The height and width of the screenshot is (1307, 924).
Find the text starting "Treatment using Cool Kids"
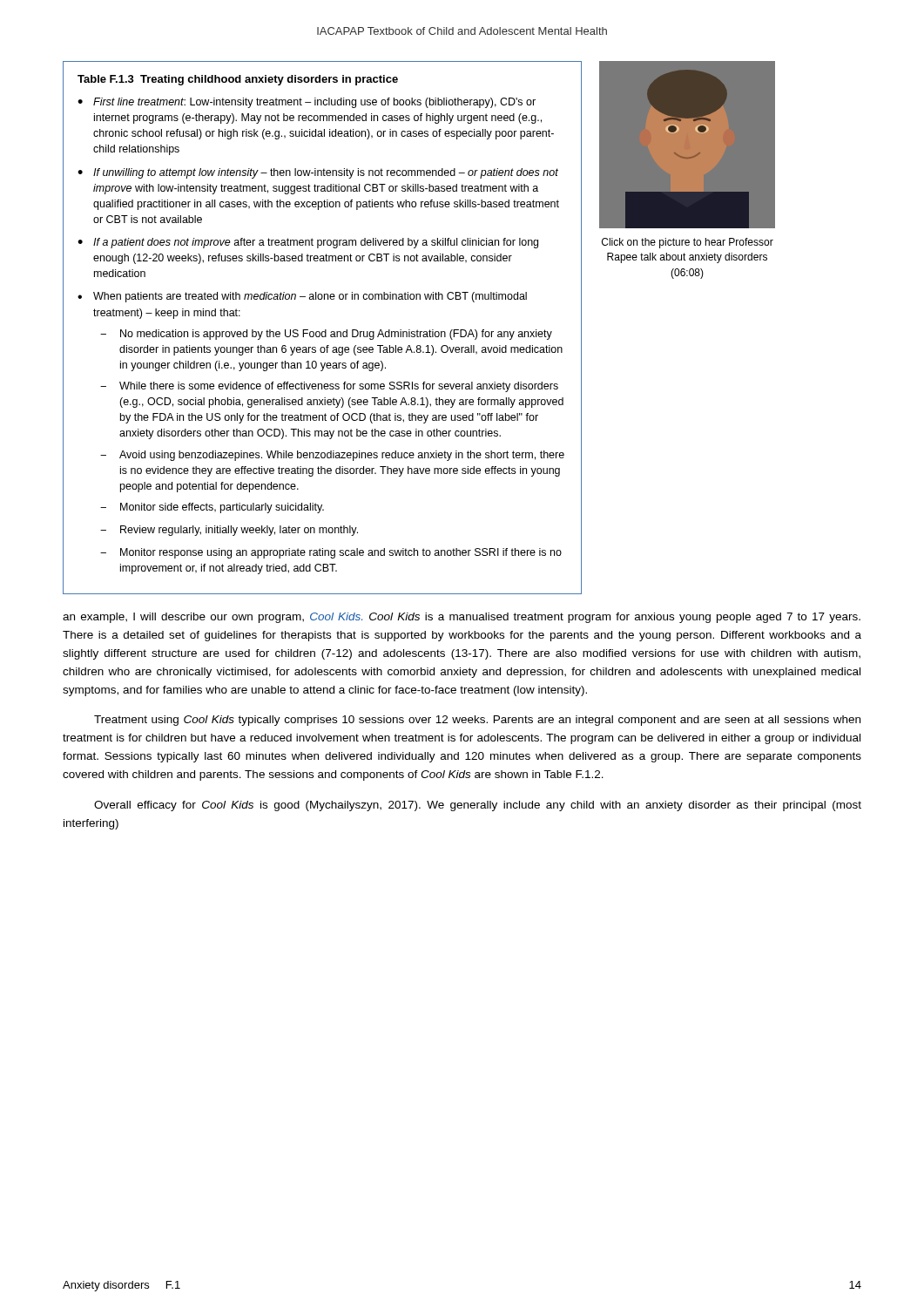462,747
